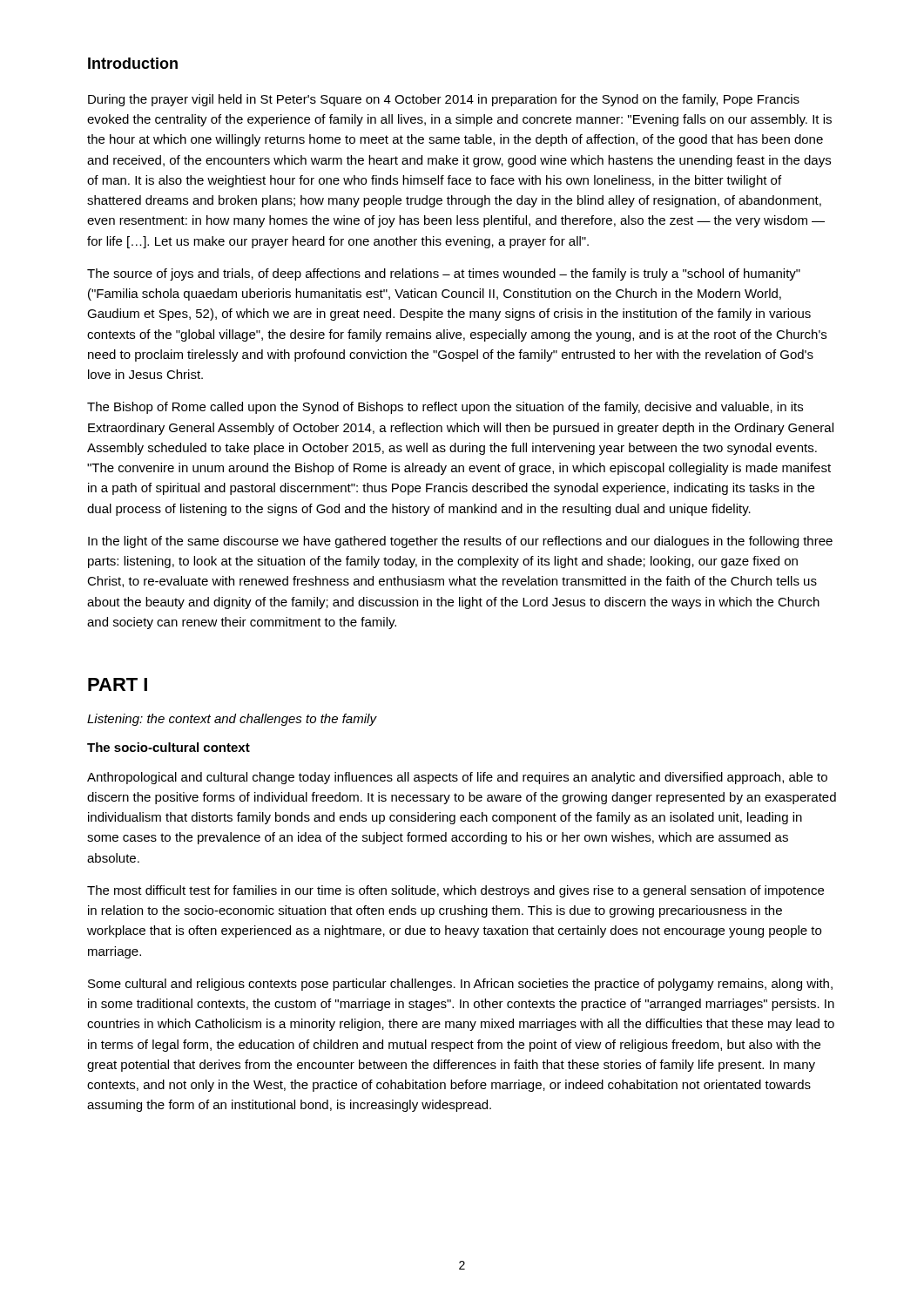The image size is (924, 1307).
Task: Click on the text block containing "The source of joys and trials,"
Action: [462, 324]
